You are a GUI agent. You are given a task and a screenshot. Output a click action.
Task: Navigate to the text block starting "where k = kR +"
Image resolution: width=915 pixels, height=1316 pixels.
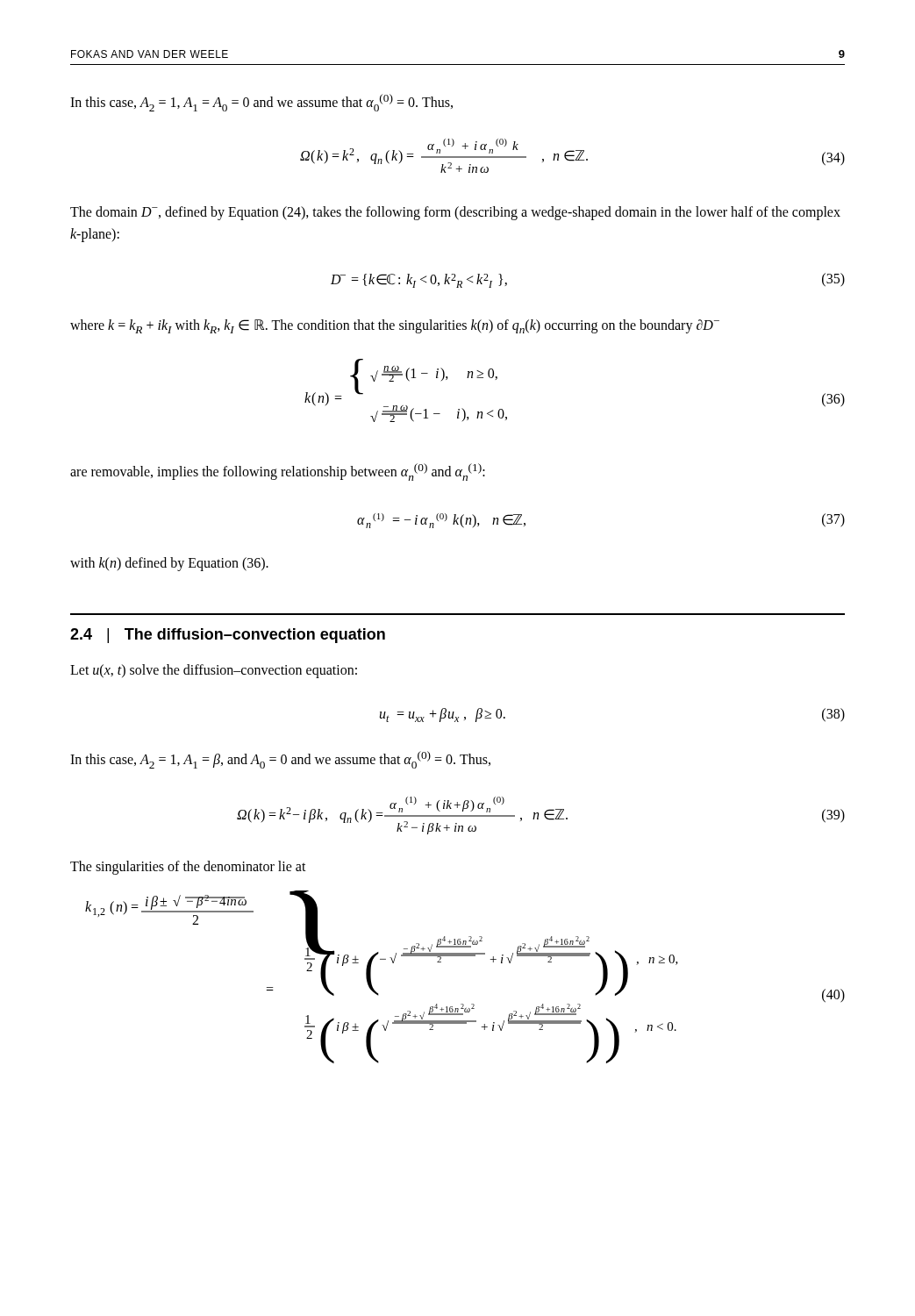coord(395,325)
